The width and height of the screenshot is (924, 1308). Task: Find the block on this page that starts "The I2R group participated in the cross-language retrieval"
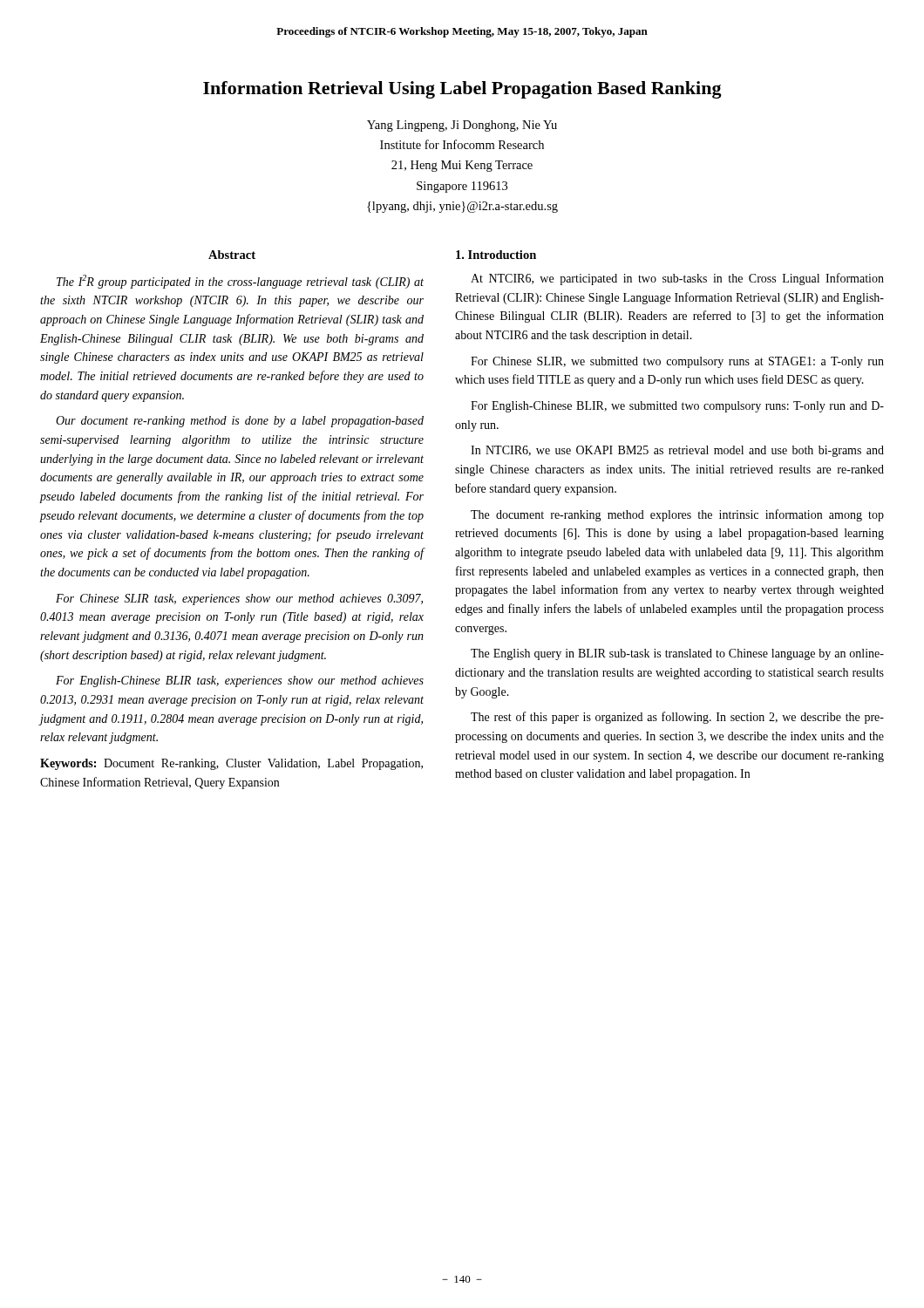[x=232, y=337]
